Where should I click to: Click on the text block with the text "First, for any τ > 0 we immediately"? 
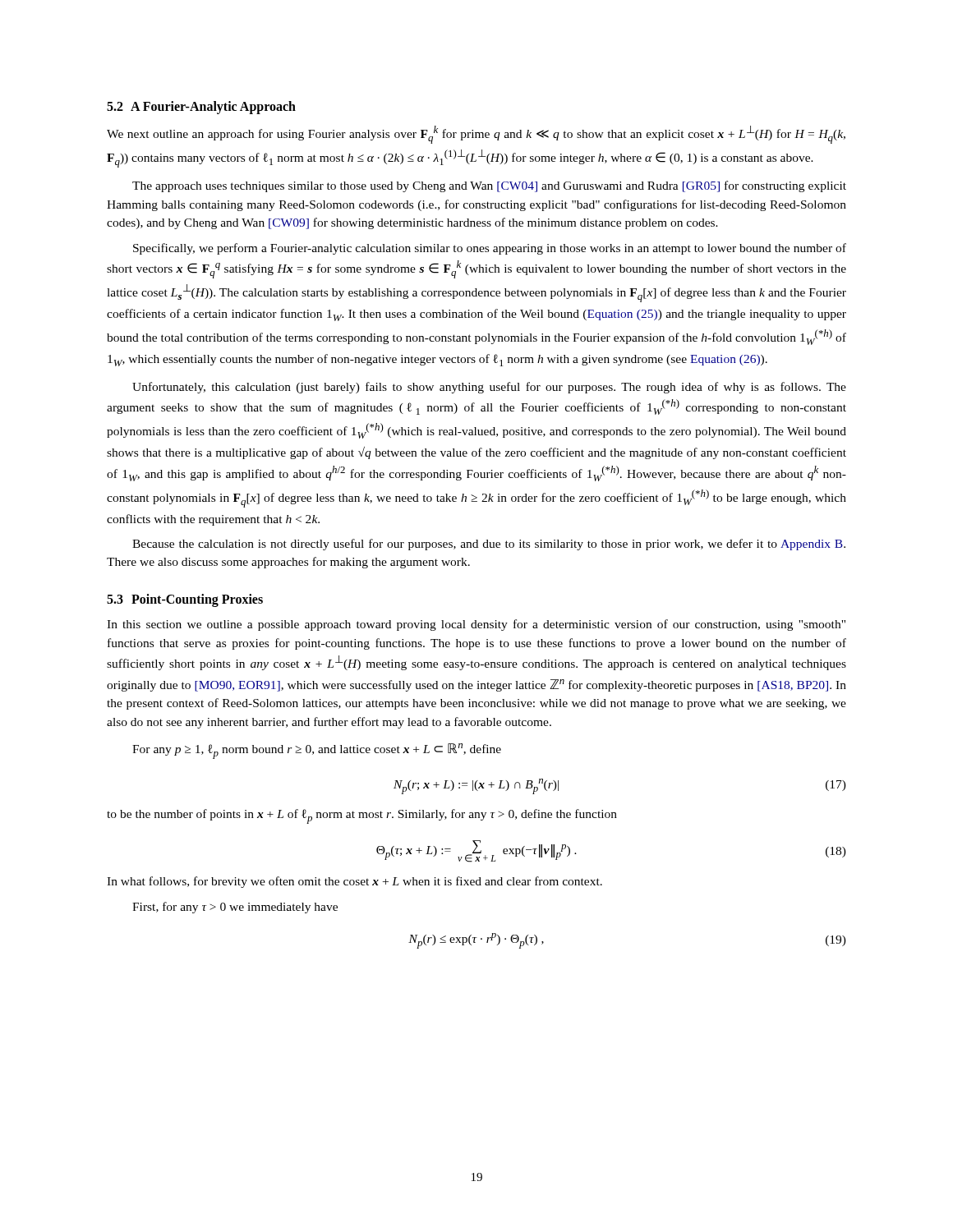(x=235, y=908)
